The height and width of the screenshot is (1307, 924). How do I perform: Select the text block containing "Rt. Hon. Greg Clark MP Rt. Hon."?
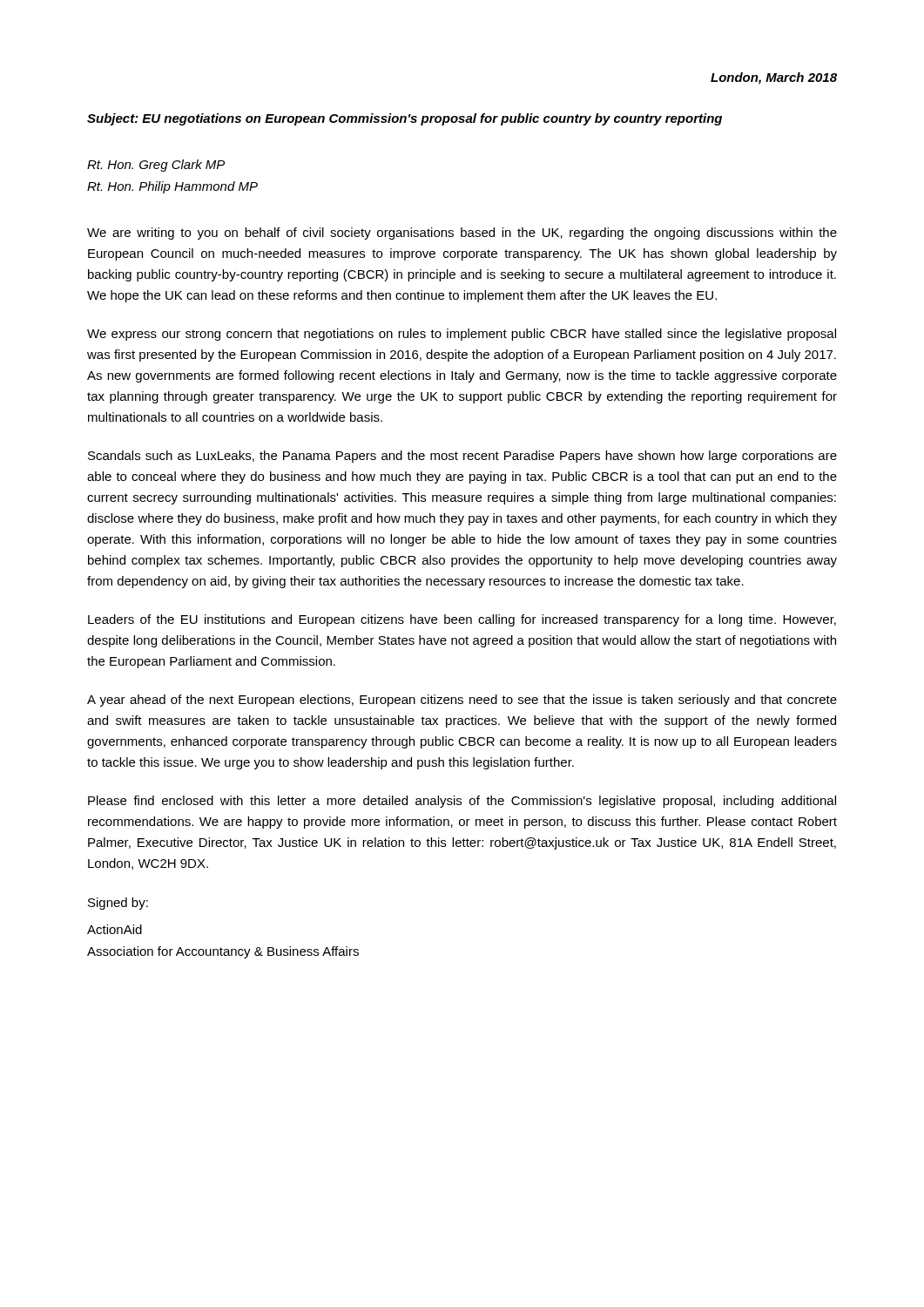coord(172,175)
